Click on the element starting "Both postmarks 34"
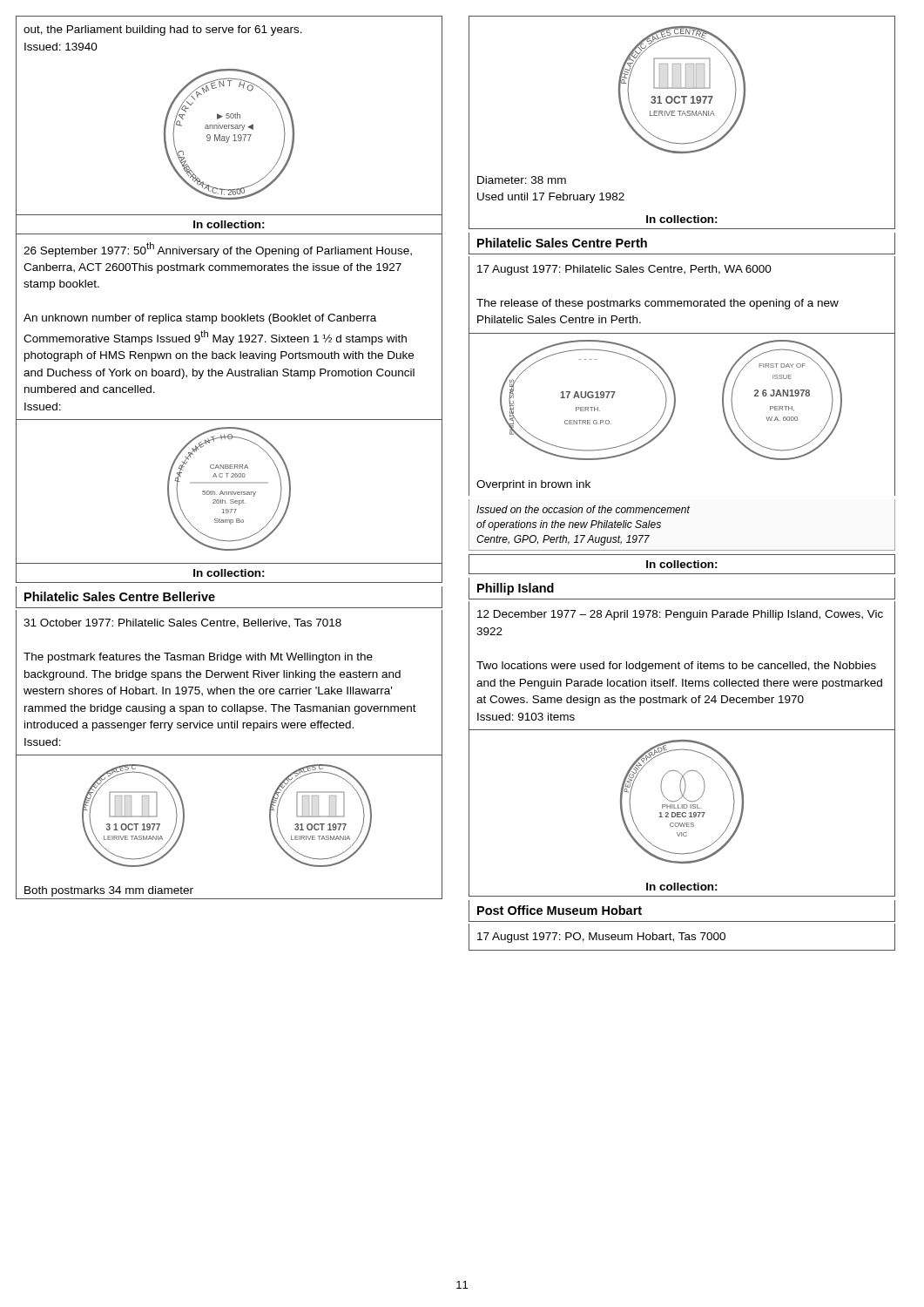This screenshot has height=1307, width=924. click(108, 890)
